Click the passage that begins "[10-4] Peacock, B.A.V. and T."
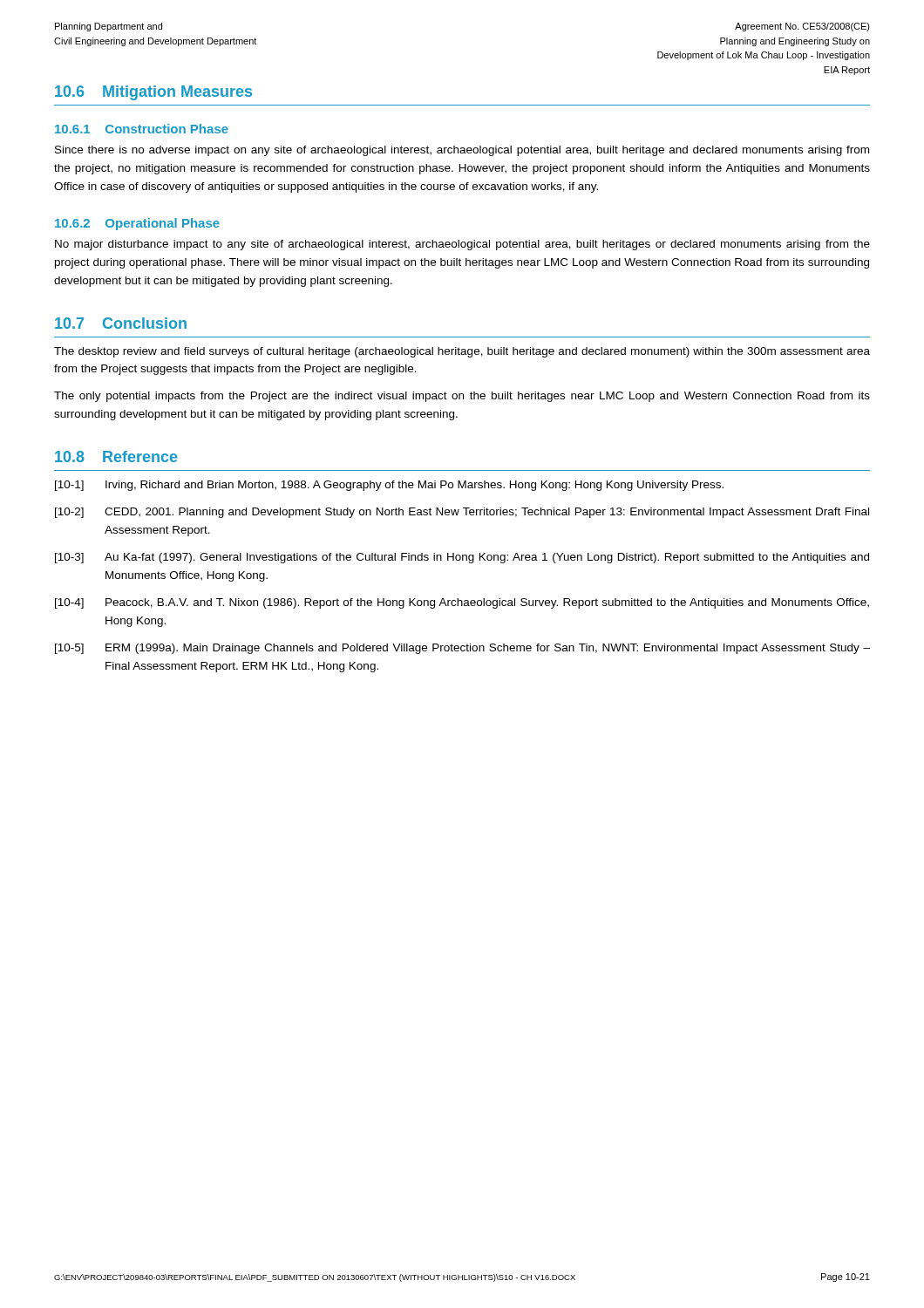The height and width of the screenshot is (1308, 924). pos(462,612)
